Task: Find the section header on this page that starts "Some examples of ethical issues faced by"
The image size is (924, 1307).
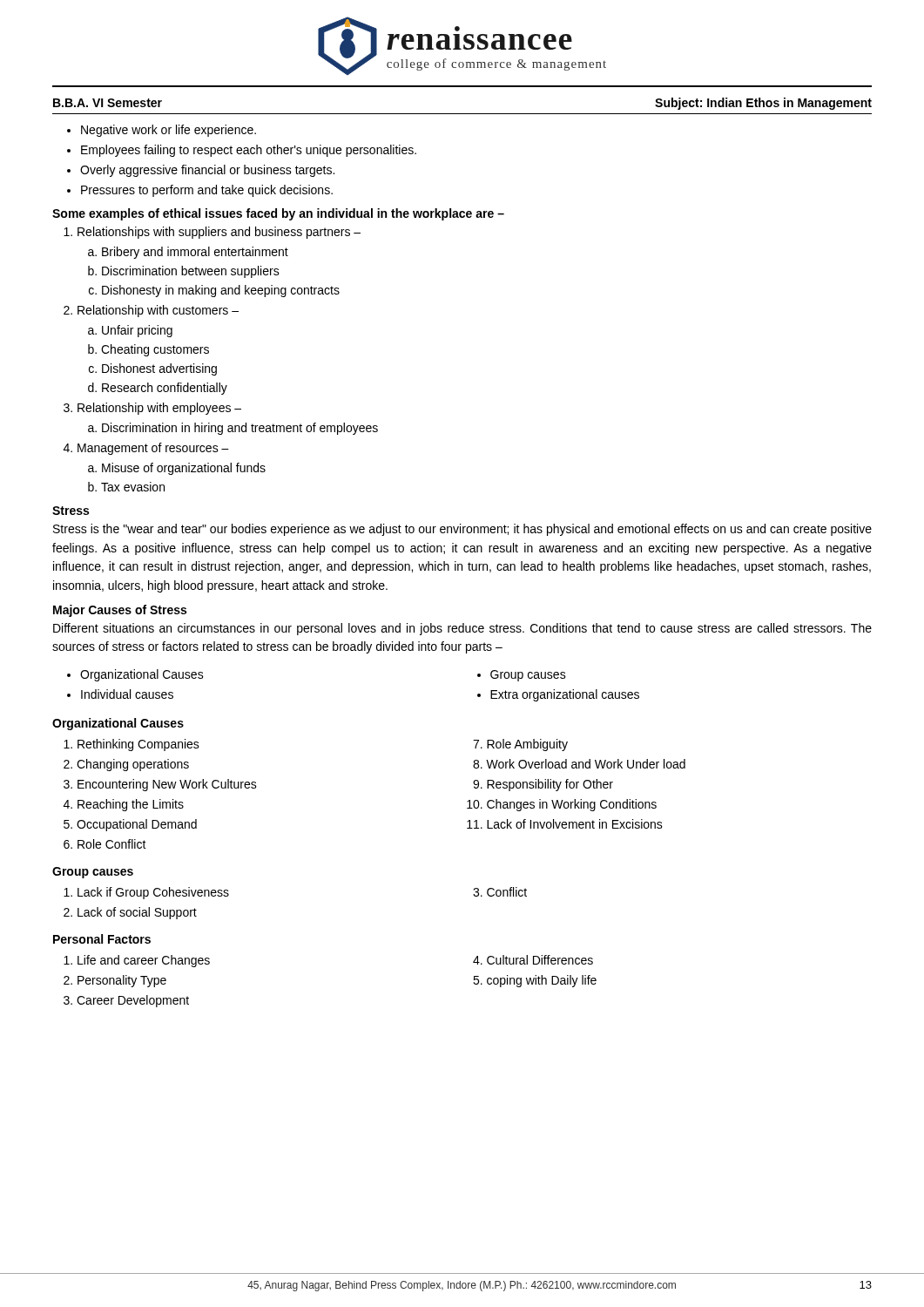Action: click(x=278, y=213)
